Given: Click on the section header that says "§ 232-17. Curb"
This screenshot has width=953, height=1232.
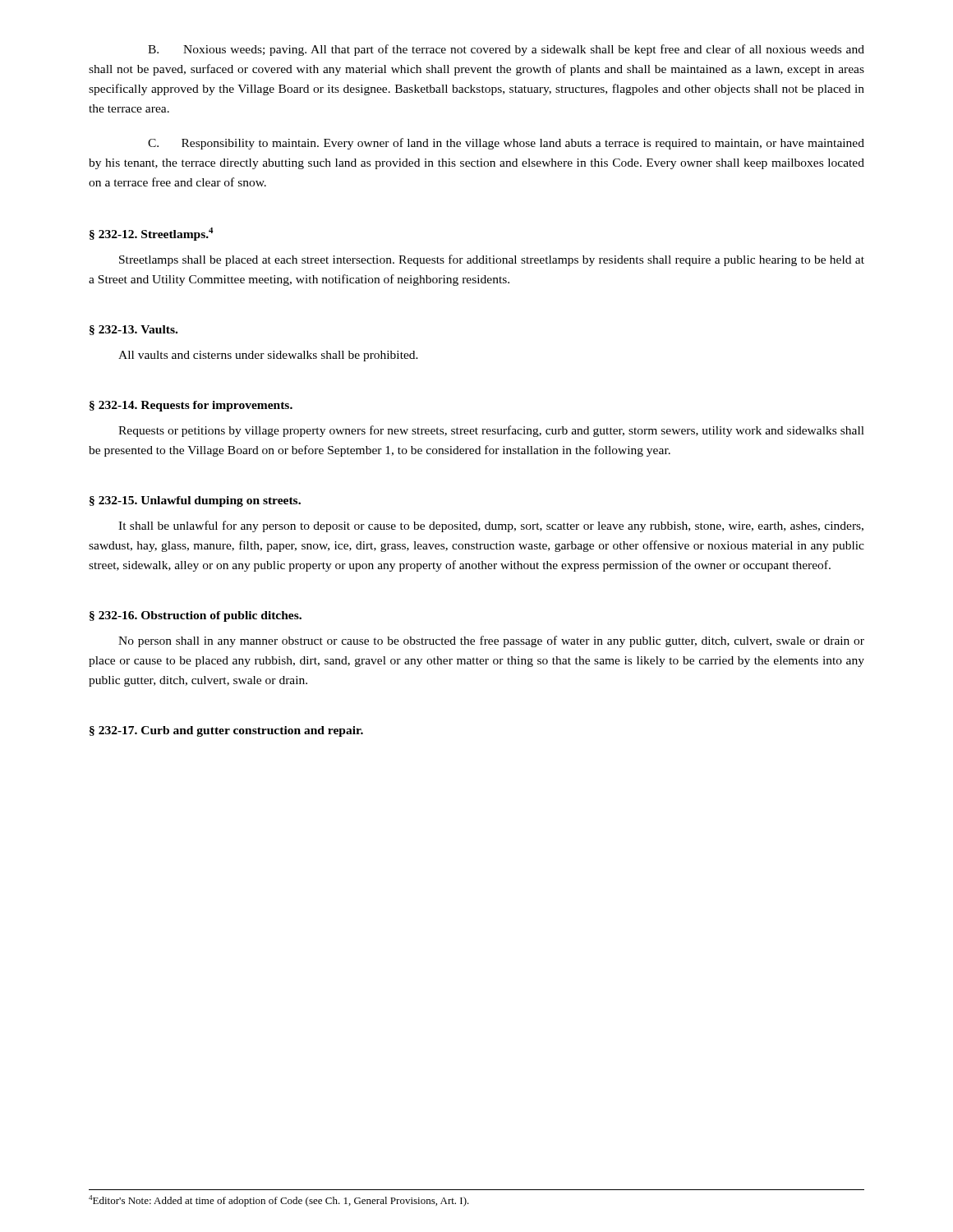Looking at the screenshot, I should [x=226, y=730].
